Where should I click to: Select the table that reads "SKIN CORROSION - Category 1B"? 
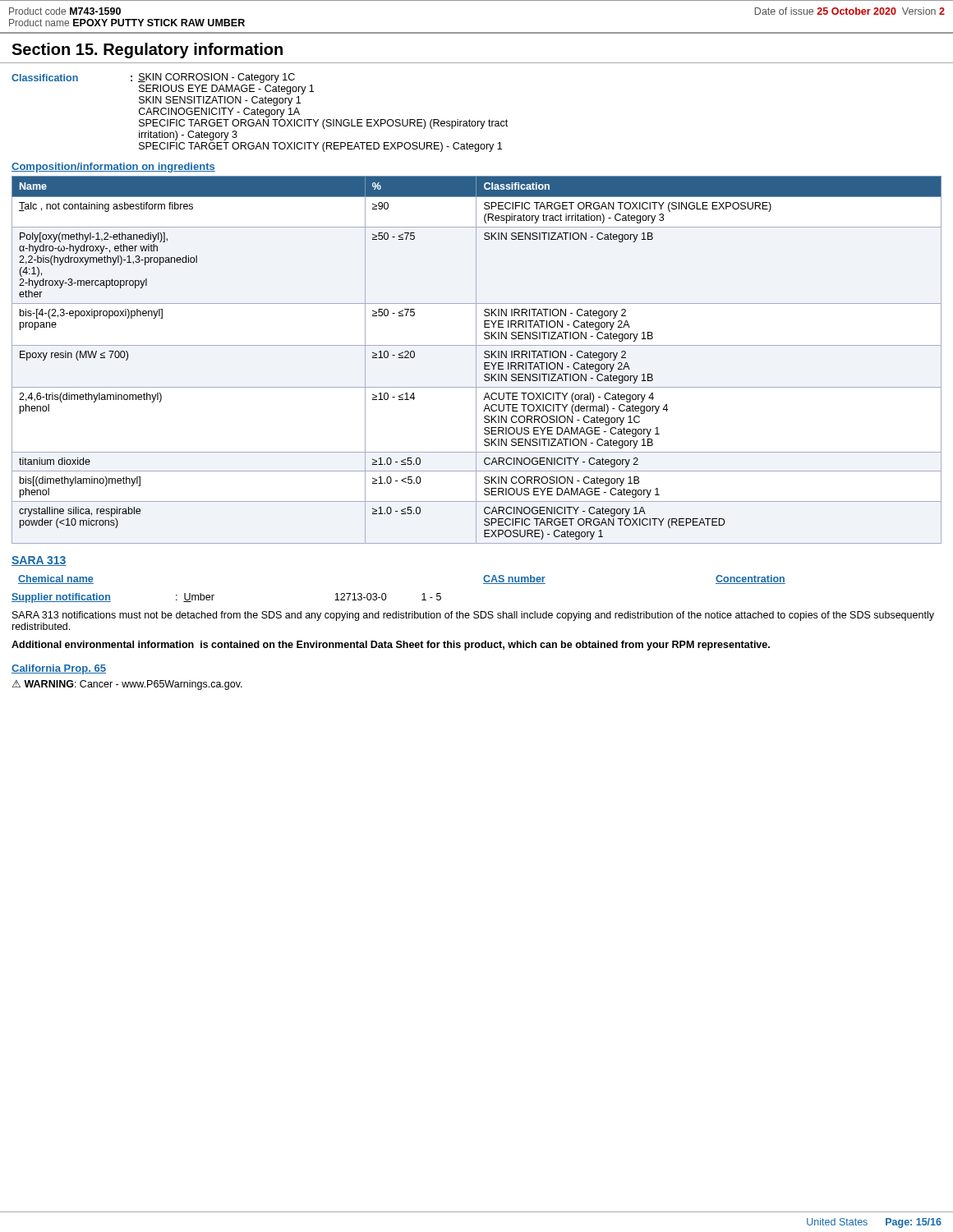(476, 360)
